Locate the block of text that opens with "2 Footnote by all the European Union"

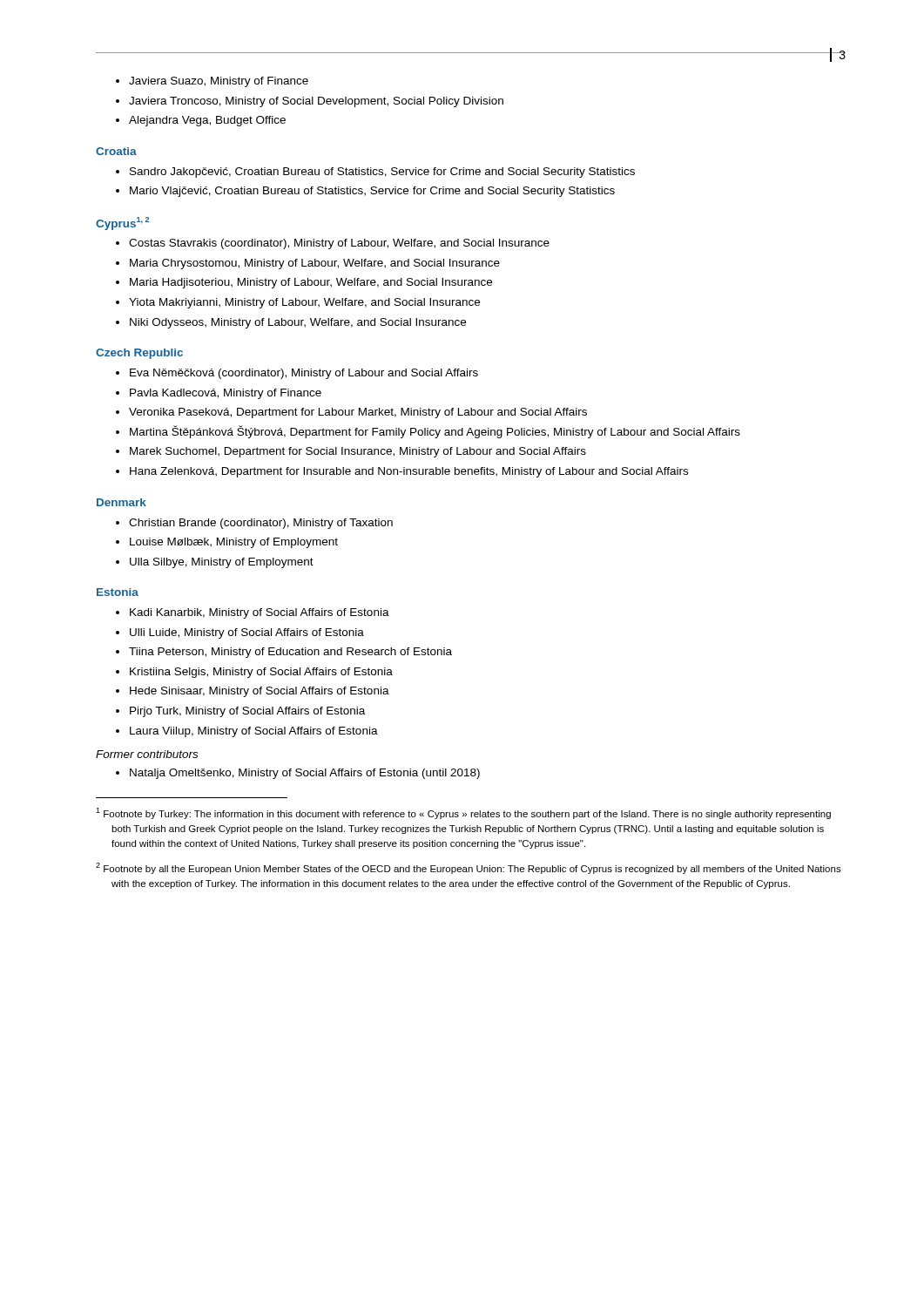tap(468, 875)
